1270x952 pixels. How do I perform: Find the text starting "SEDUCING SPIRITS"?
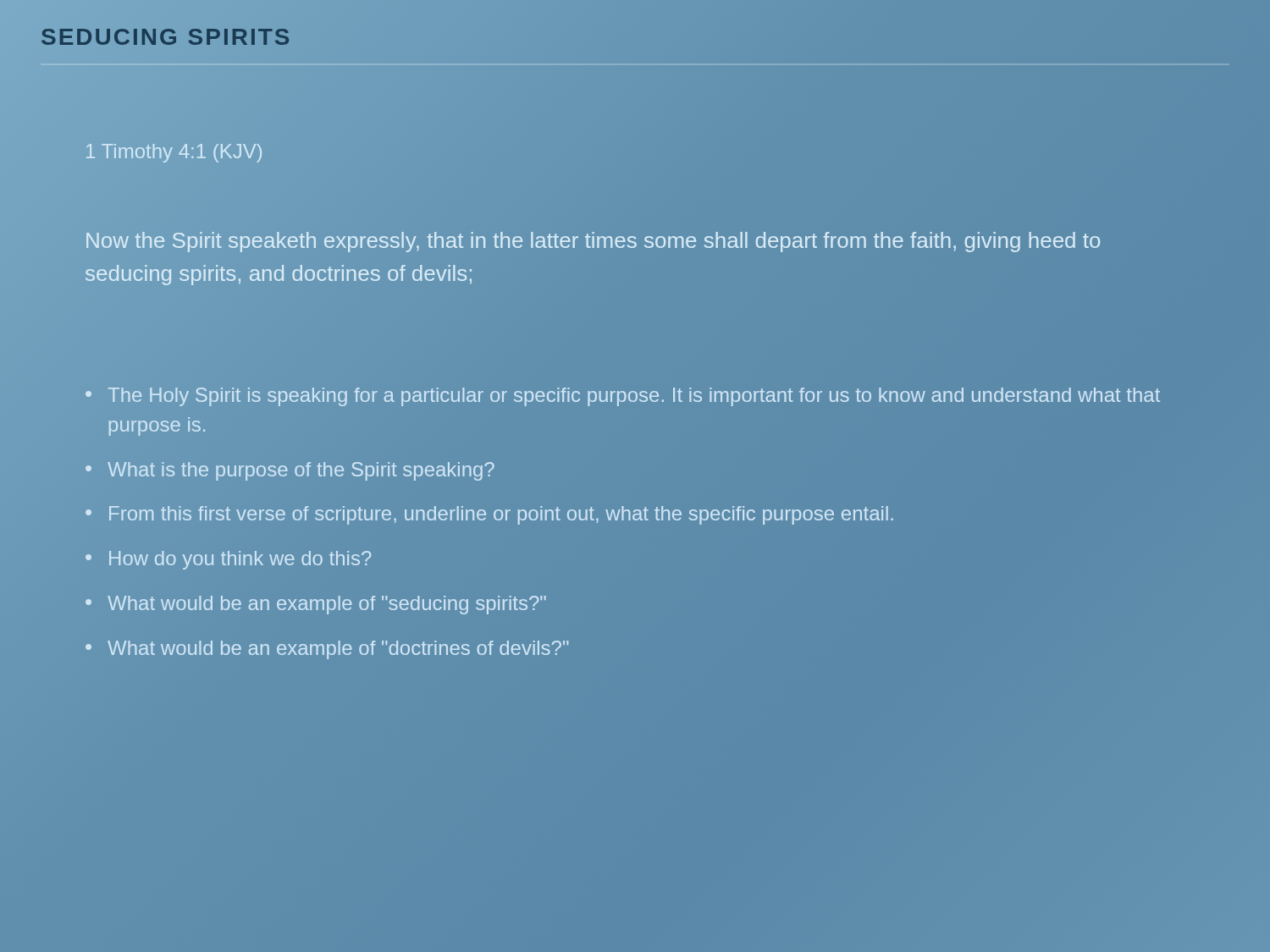point(166,37)
